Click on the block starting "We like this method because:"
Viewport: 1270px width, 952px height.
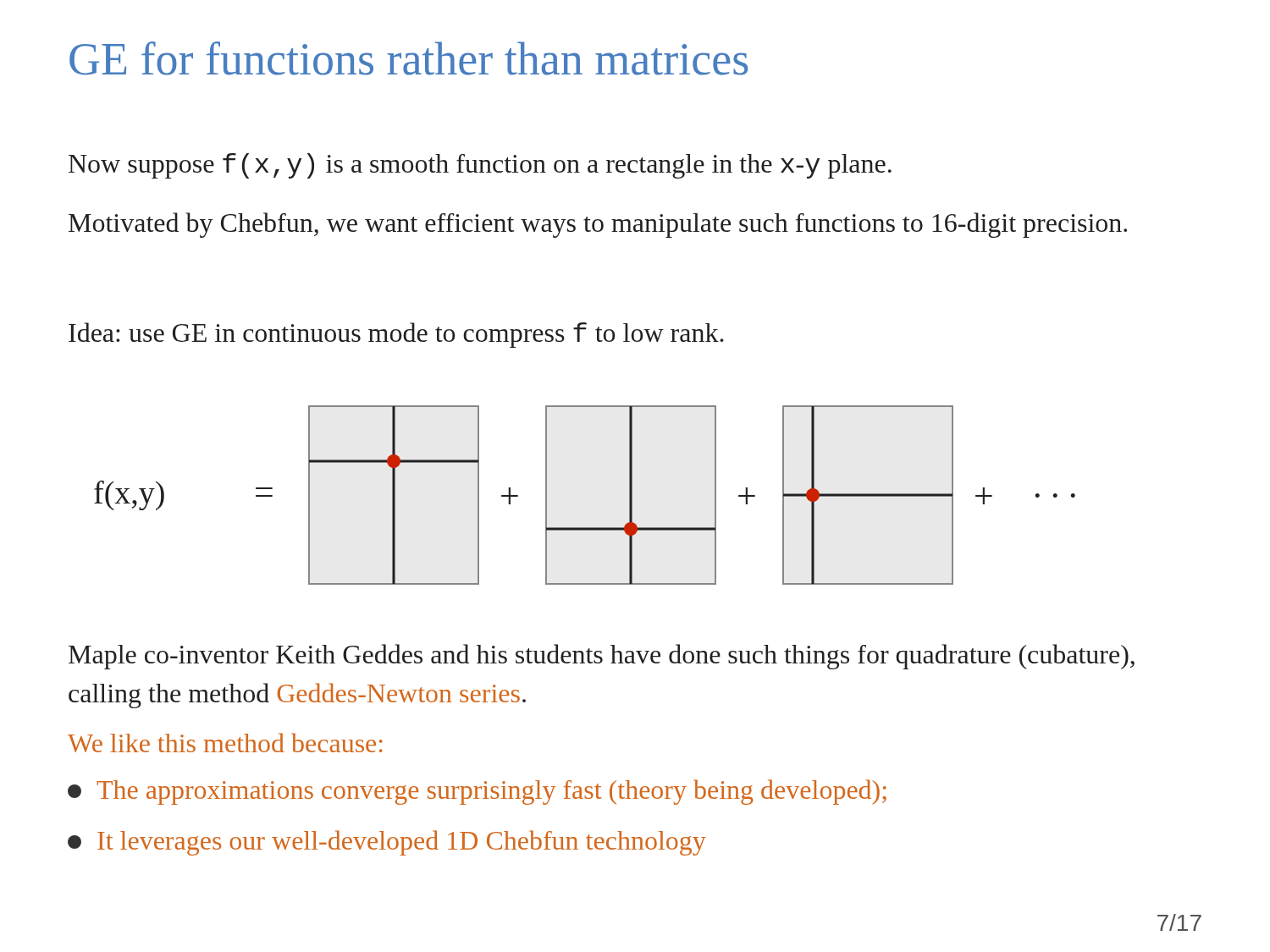pyautogui.click(x=226, y=743)
